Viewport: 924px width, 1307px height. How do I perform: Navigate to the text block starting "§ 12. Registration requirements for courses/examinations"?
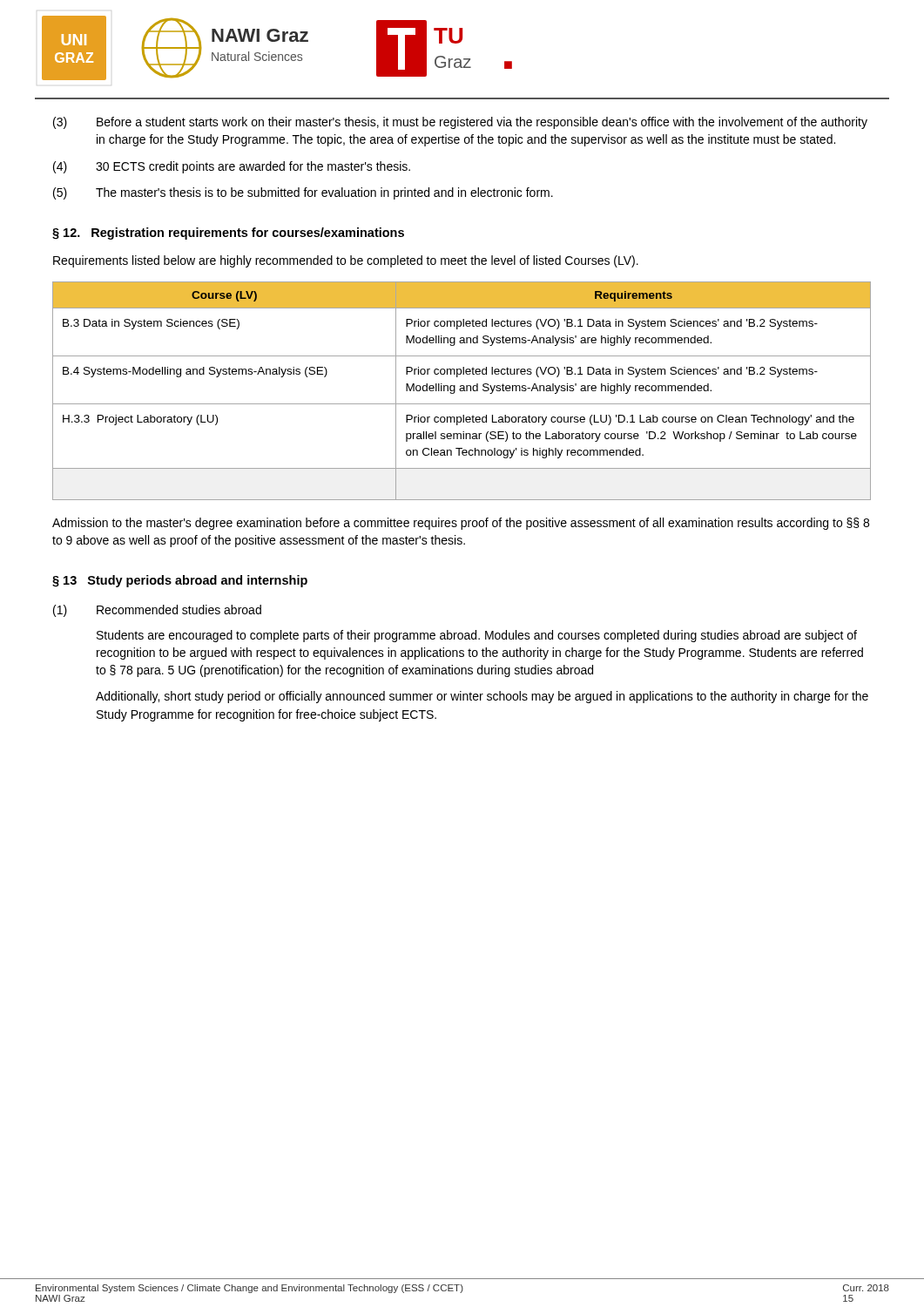pos(228,234)
